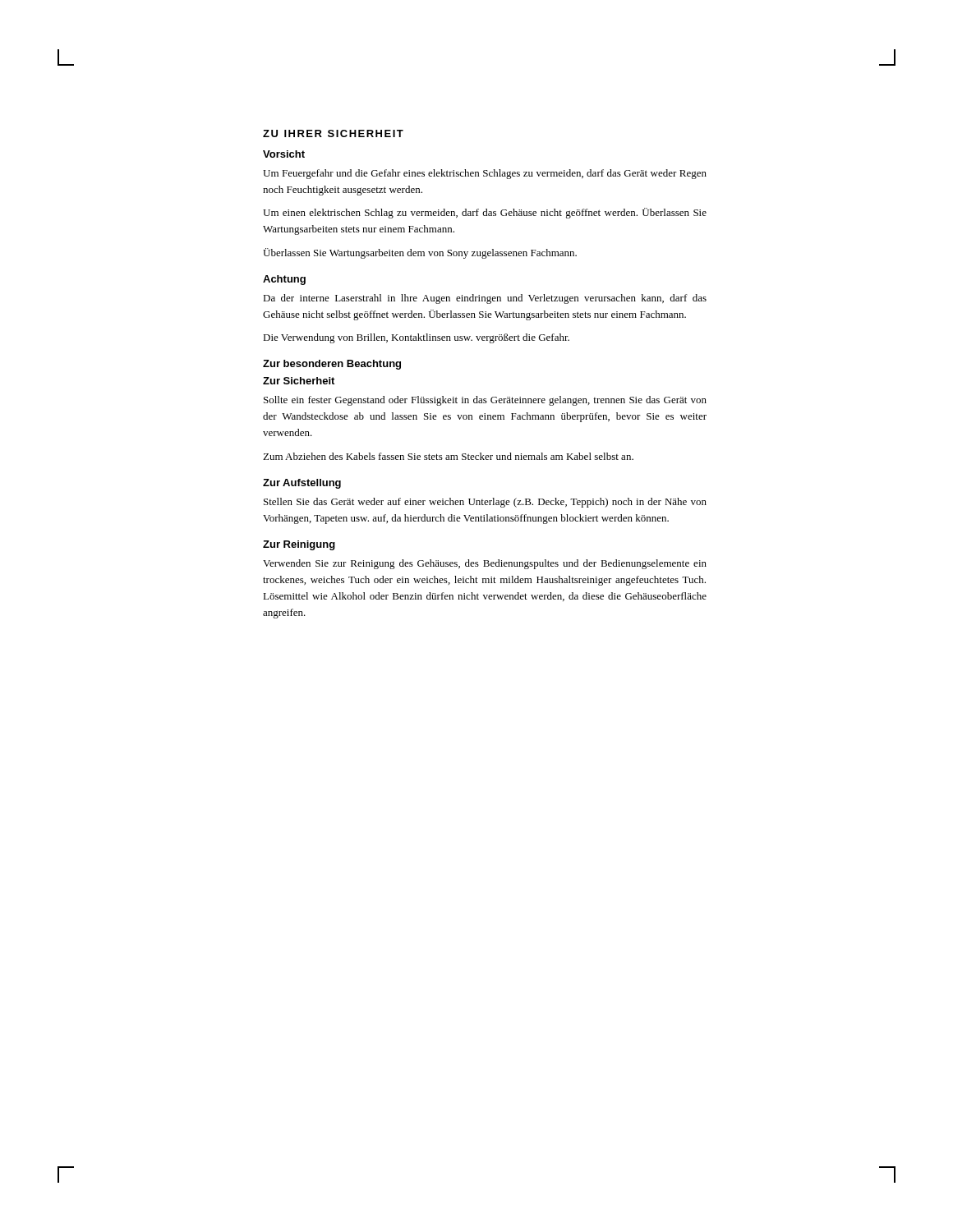Locate the block of text that opens with "Um einen elektrischen Schlag zu"
Image resolution: width=953 pixels, height=1232 pixels.
click(485, 221)
